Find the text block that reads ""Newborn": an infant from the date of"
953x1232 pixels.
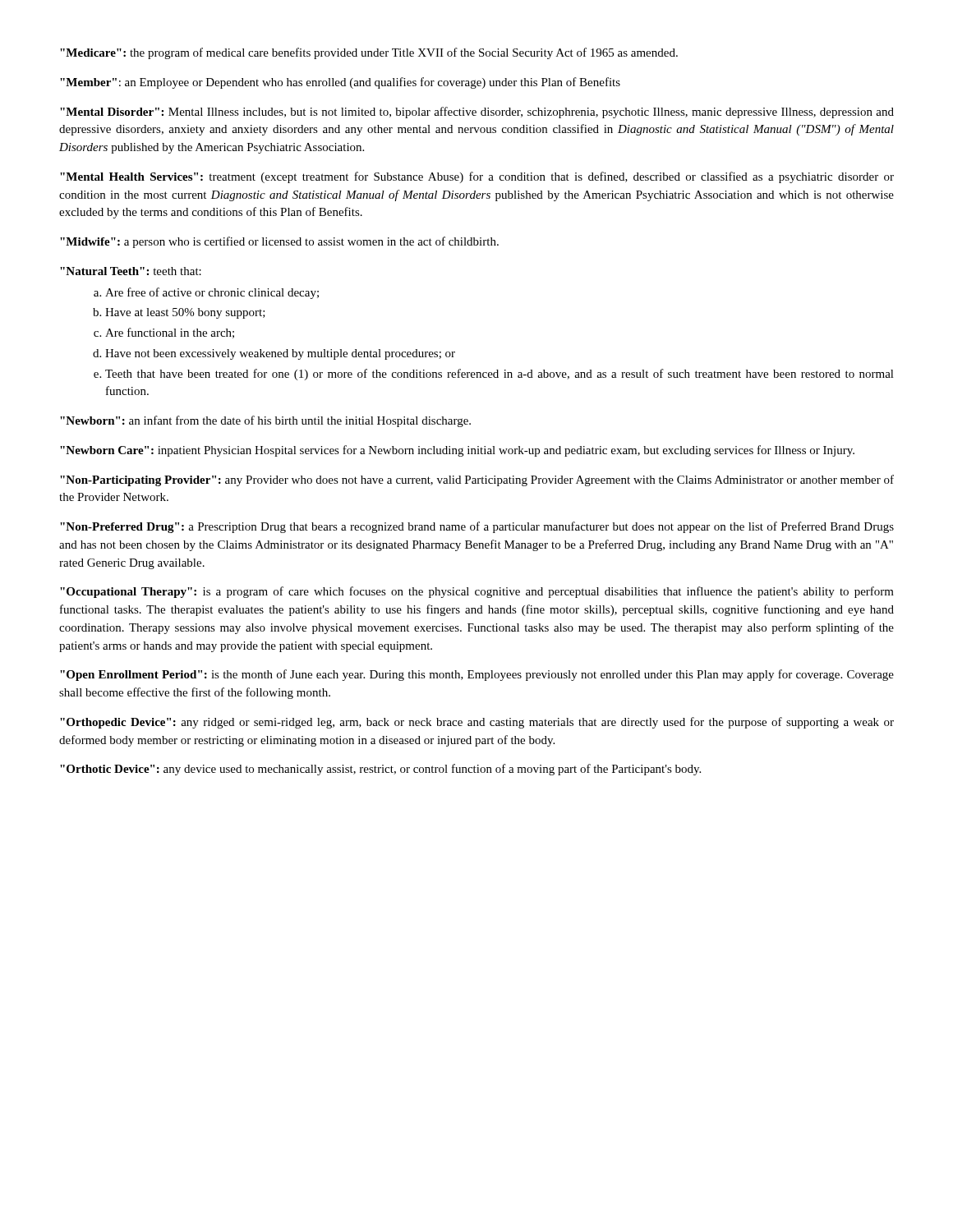265,421
